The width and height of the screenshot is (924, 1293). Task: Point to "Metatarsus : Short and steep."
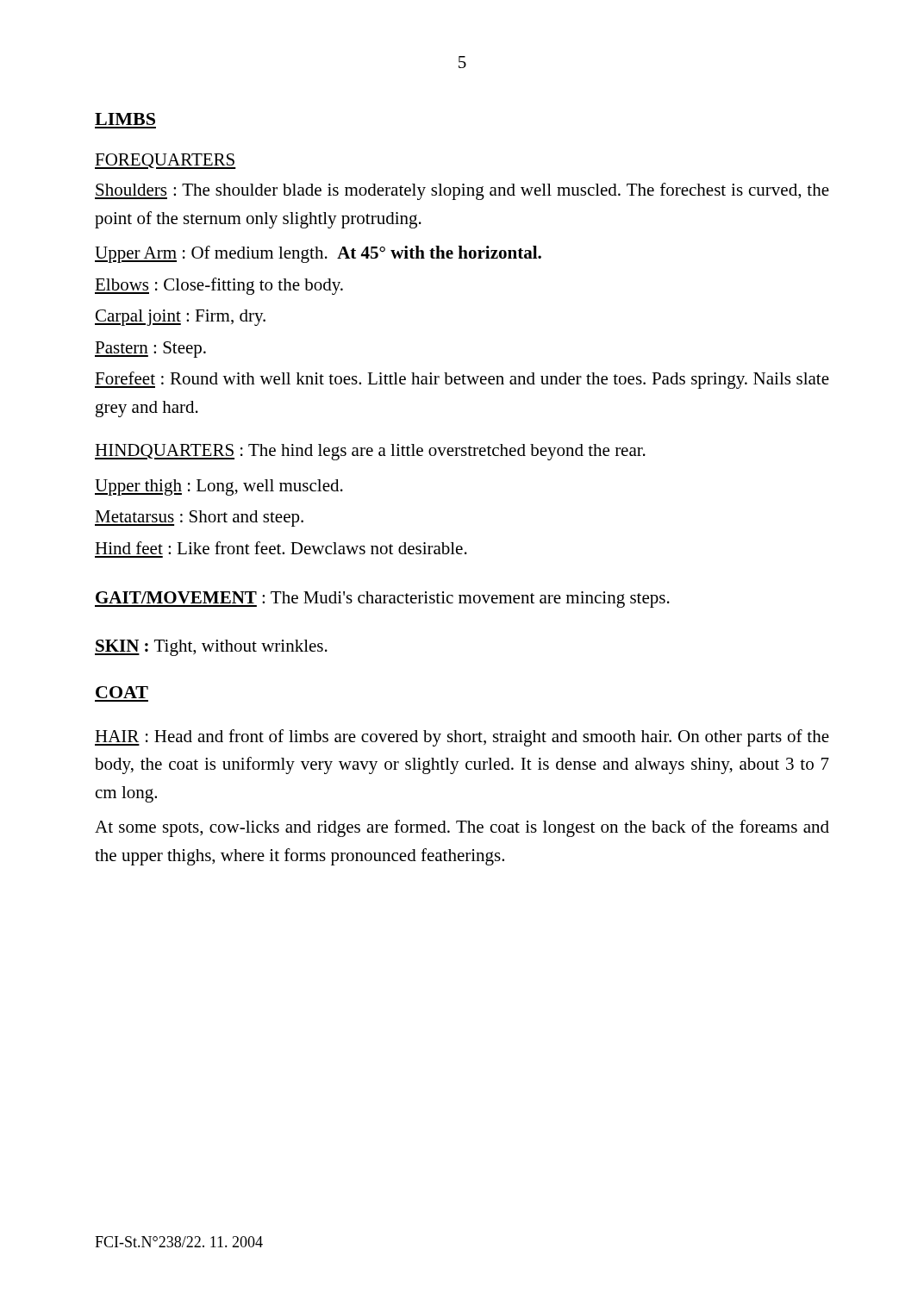click(x=200, y=517)
